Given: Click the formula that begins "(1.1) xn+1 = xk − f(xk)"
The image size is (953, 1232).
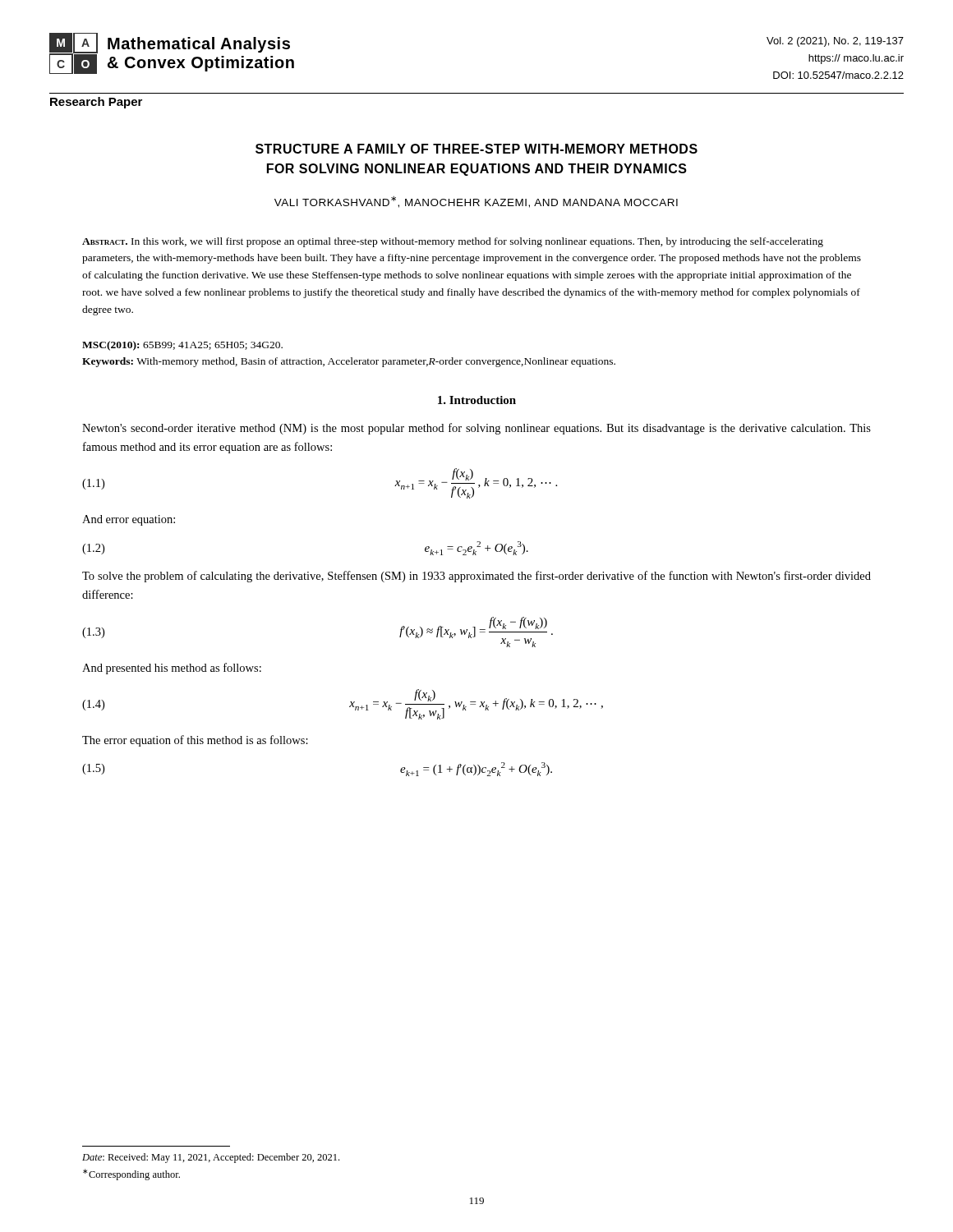Looking at the screenshot, I should pos(452,483).
